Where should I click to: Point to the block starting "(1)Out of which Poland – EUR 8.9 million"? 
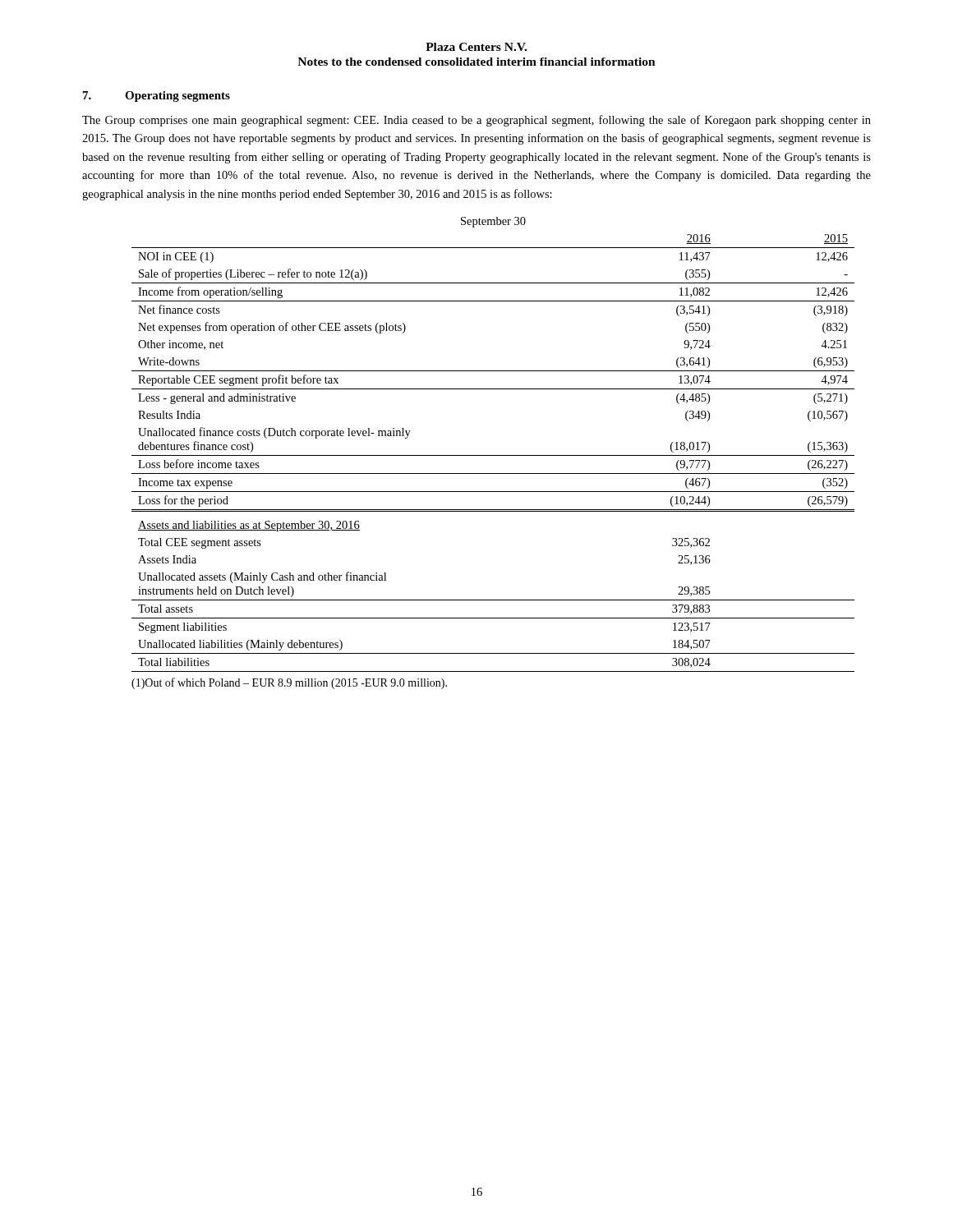point(290,683)
